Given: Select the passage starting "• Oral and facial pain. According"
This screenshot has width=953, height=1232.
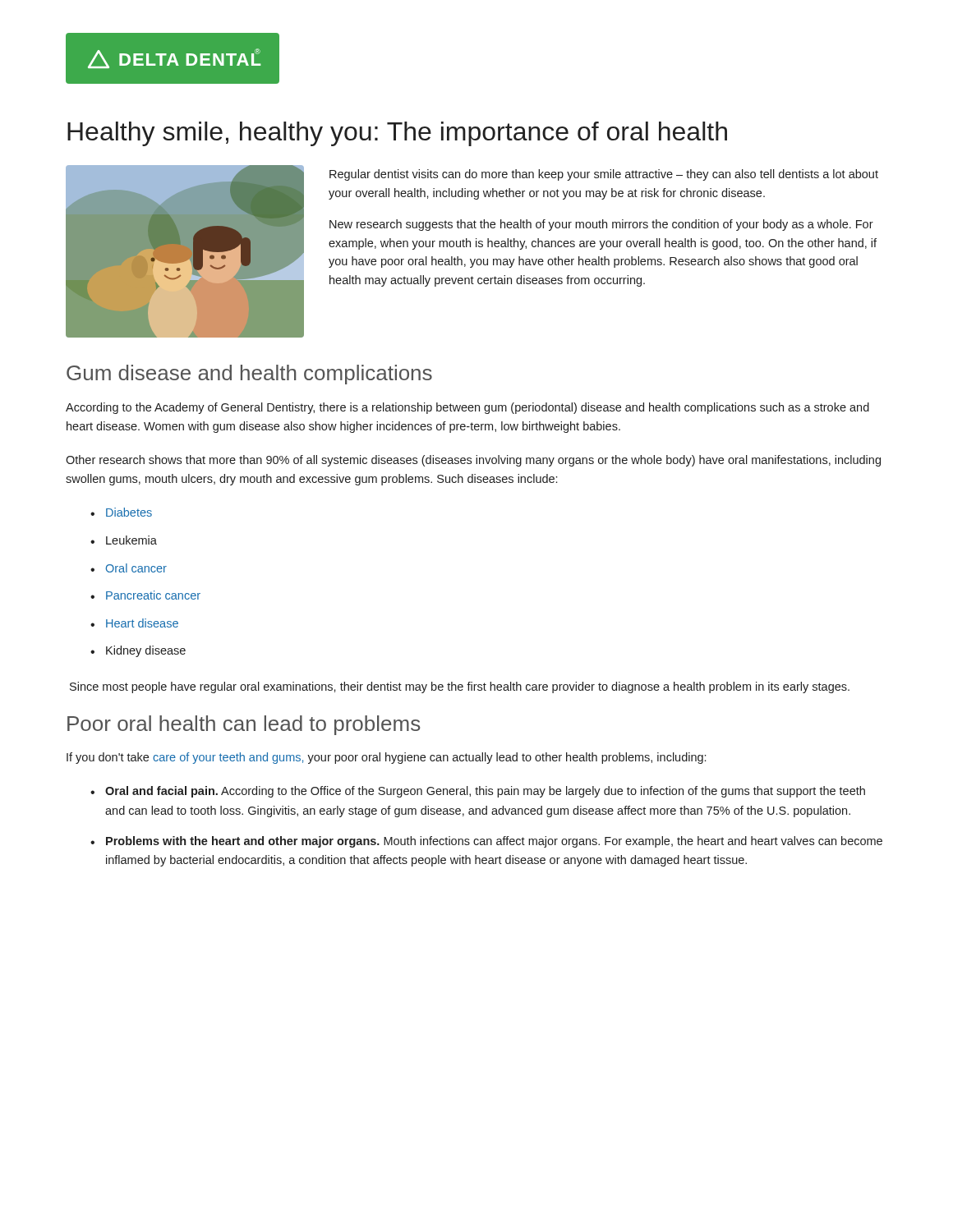Looking at the screenshot, I should (x=489, y=801).
